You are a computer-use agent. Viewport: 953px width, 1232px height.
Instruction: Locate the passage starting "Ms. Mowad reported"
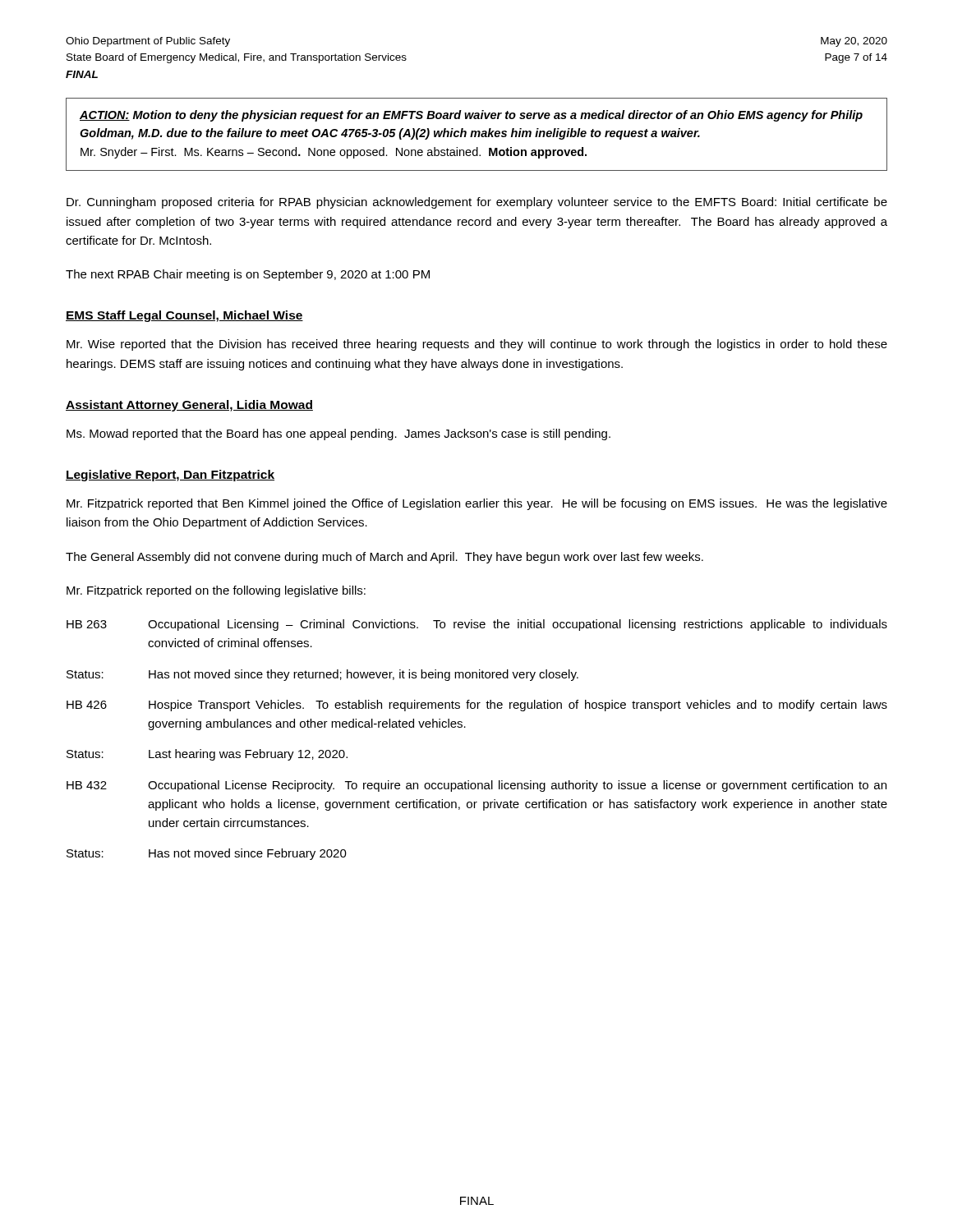coord(339,433)
